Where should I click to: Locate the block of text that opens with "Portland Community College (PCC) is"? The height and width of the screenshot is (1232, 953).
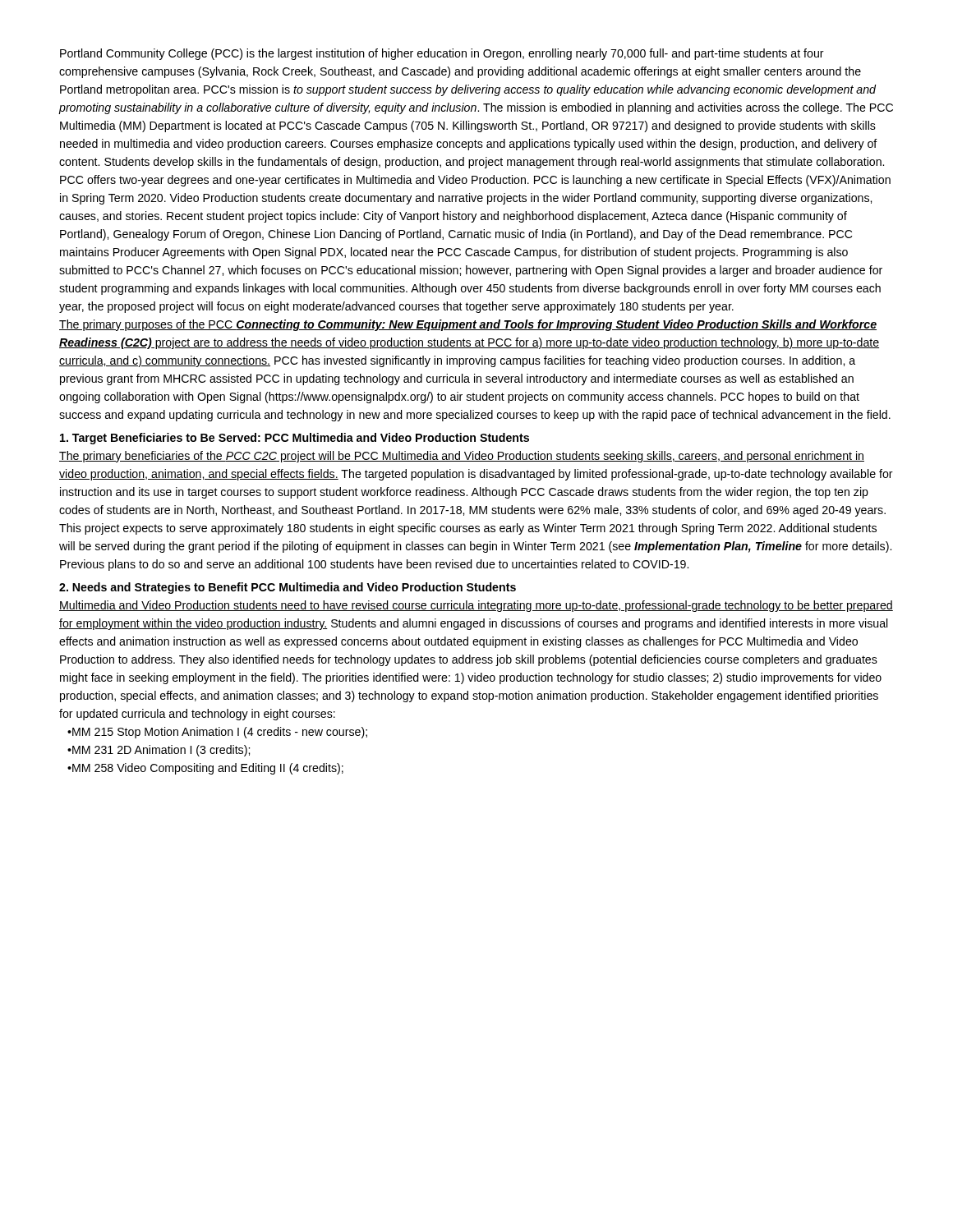pyautogui.click(x=476, y=180)
